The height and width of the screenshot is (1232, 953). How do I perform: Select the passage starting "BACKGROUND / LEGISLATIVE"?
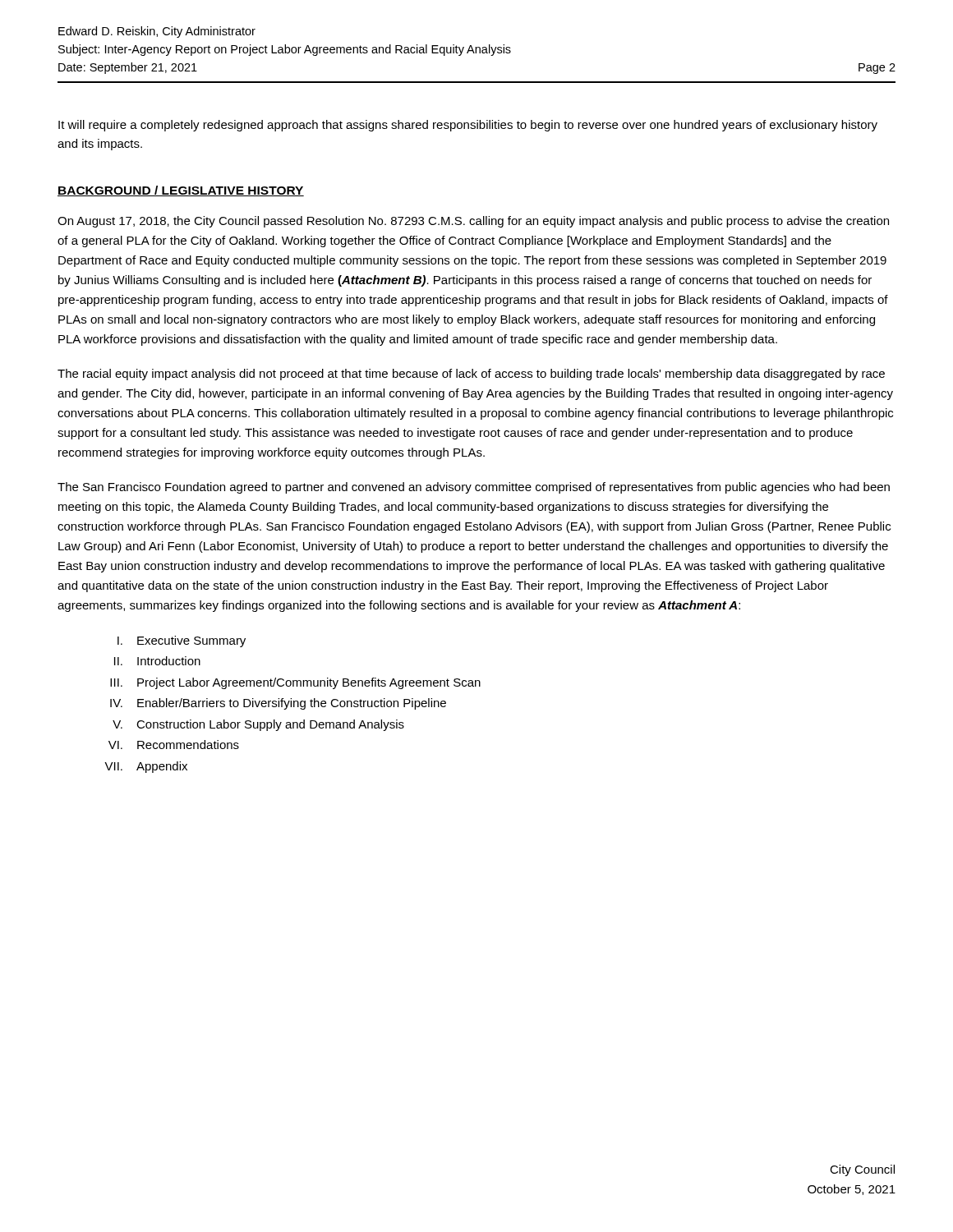(180, 190)
